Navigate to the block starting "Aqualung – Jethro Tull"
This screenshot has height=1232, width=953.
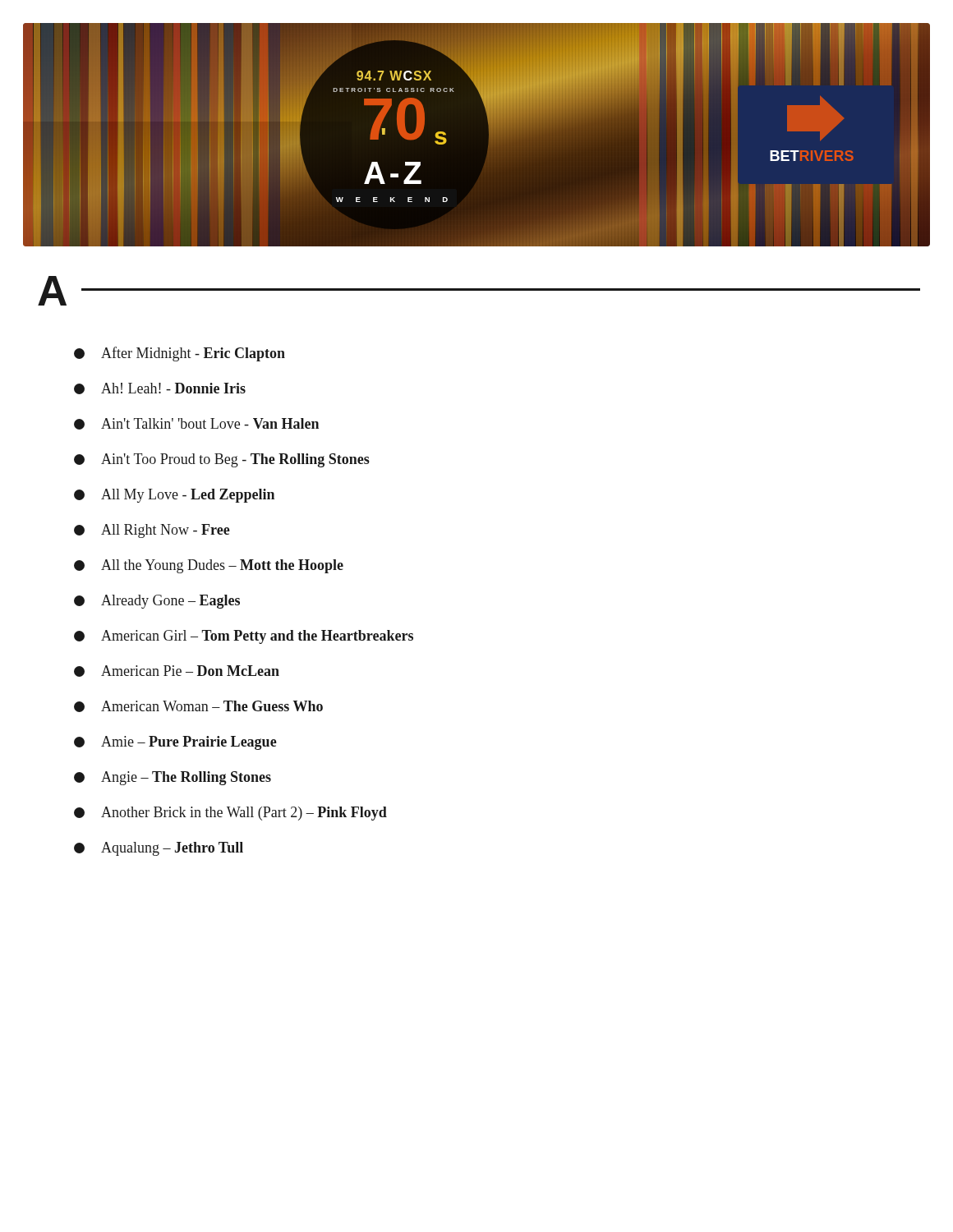click(159, 848)
